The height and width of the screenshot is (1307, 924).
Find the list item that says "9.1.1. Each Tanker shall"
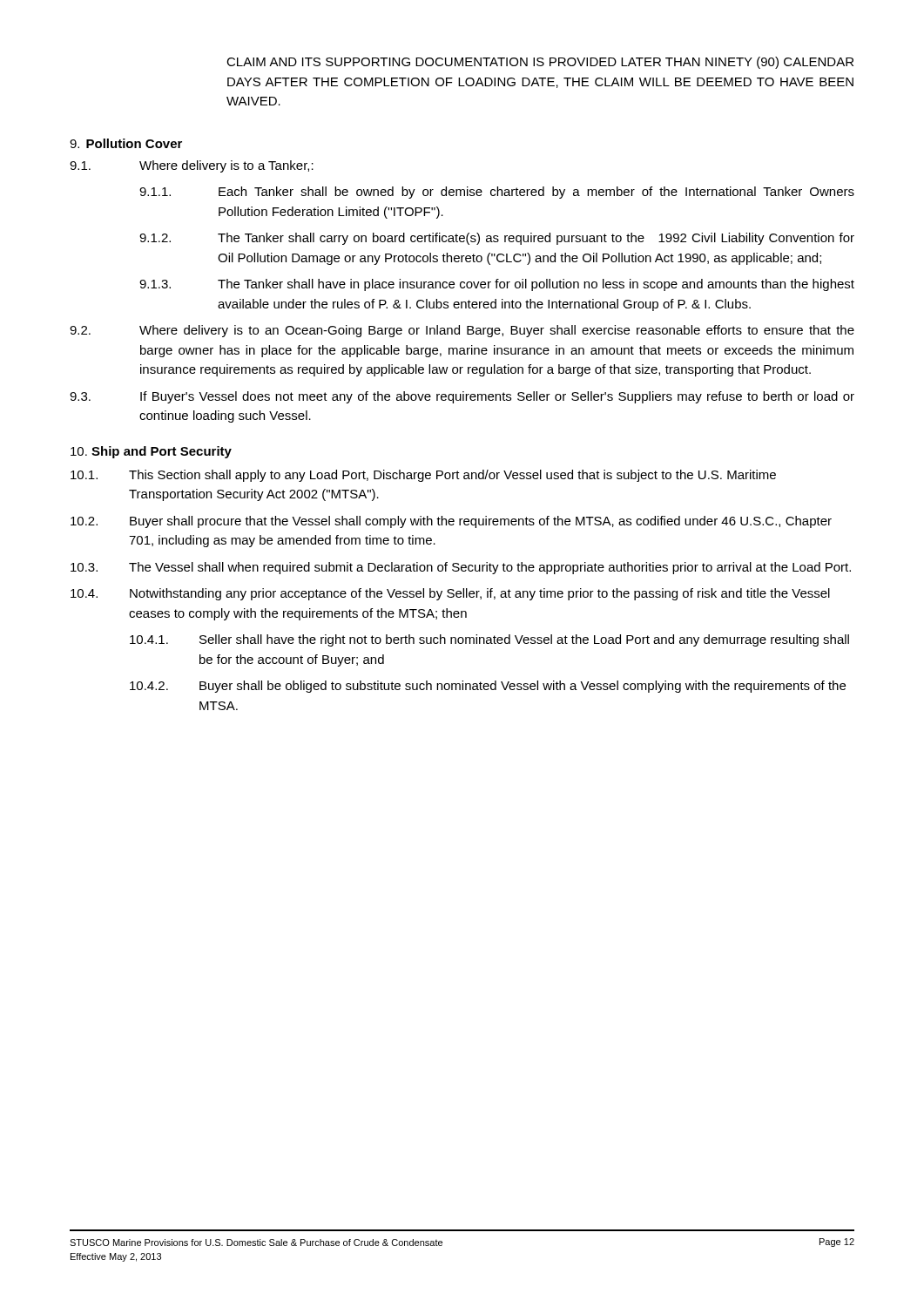(497, 202)
